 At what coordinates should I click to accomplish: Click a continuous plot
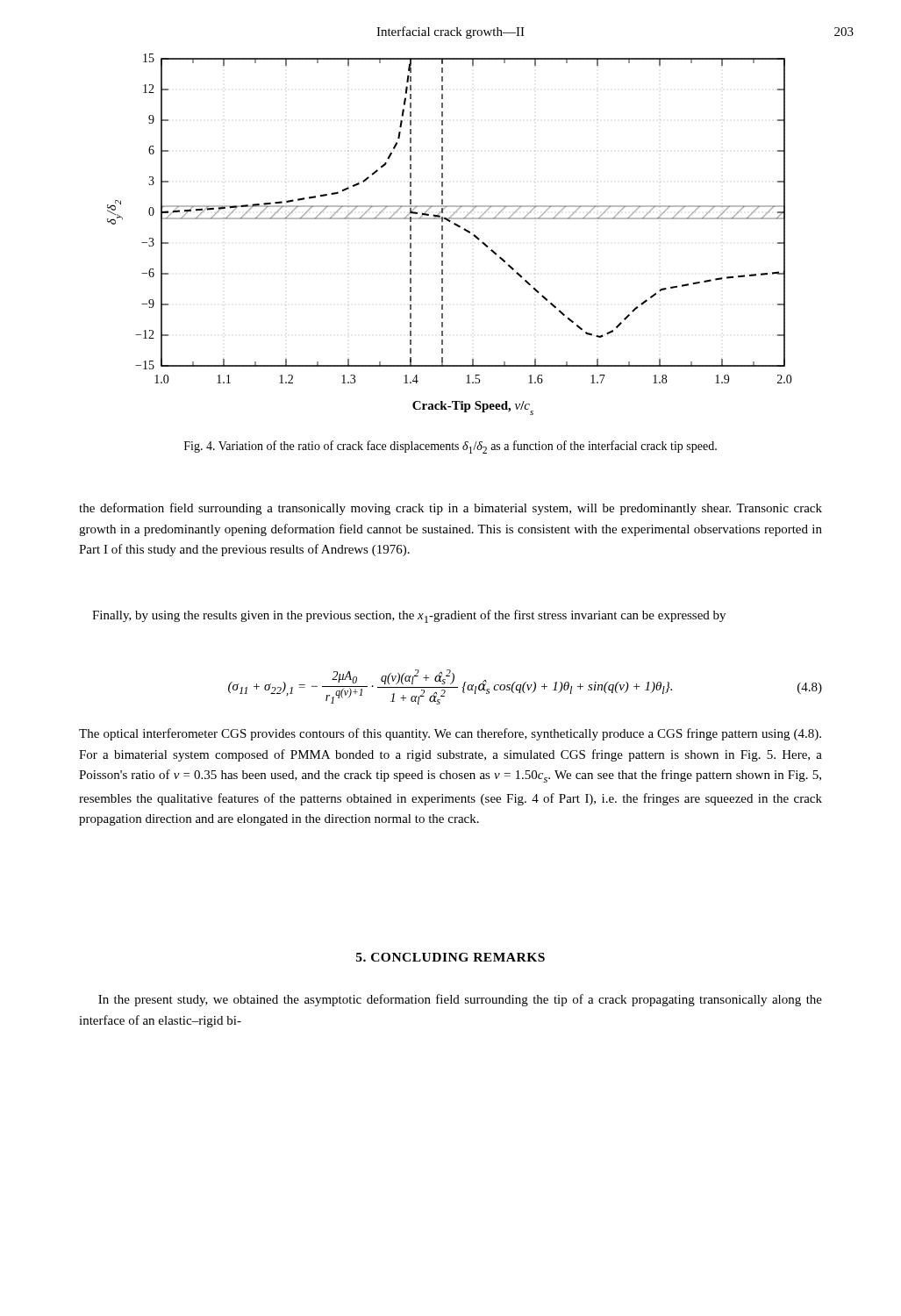tap(450, 236)
